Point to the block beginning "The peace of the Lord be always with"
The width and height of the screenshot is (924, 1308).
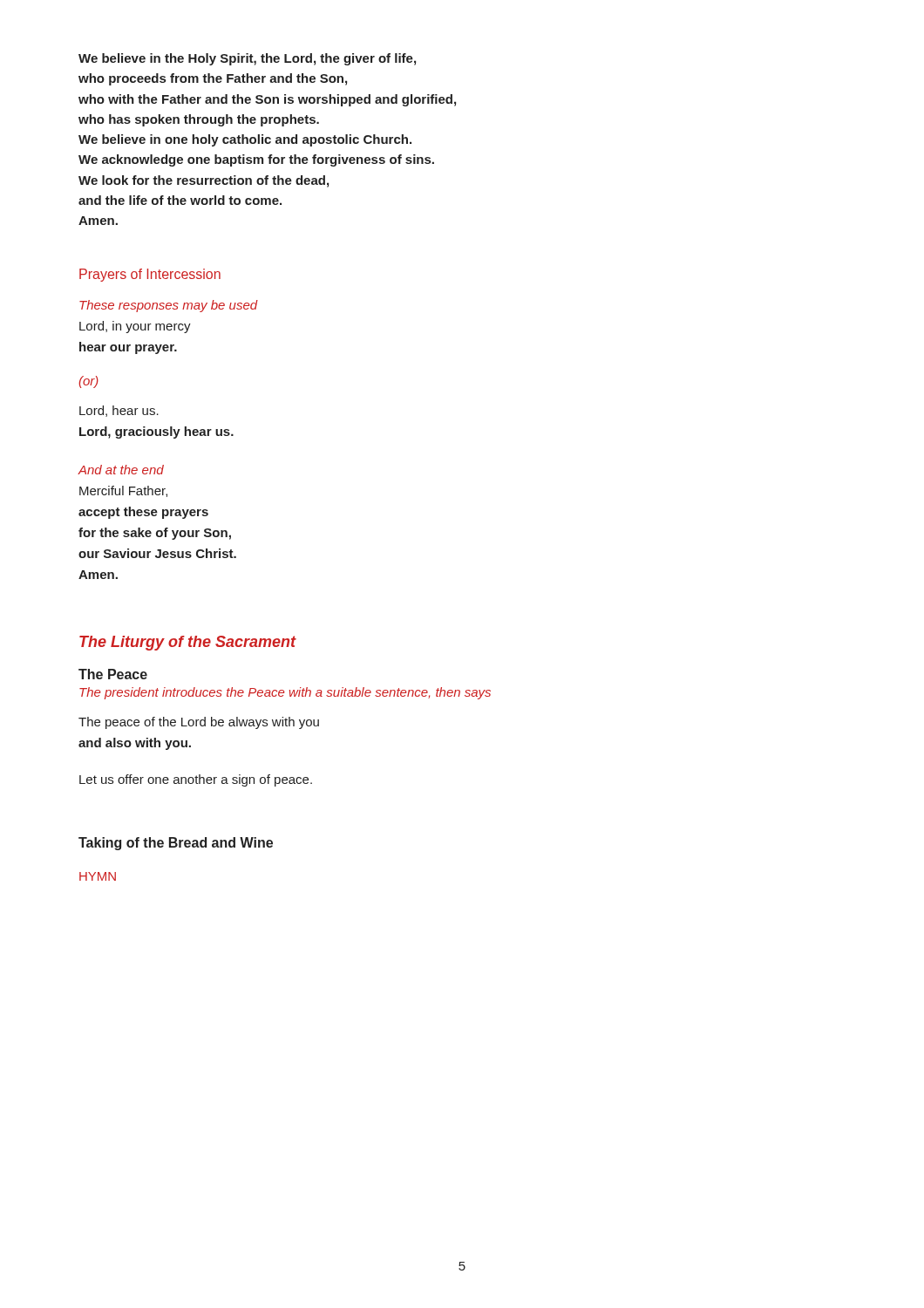pos(199,732)
